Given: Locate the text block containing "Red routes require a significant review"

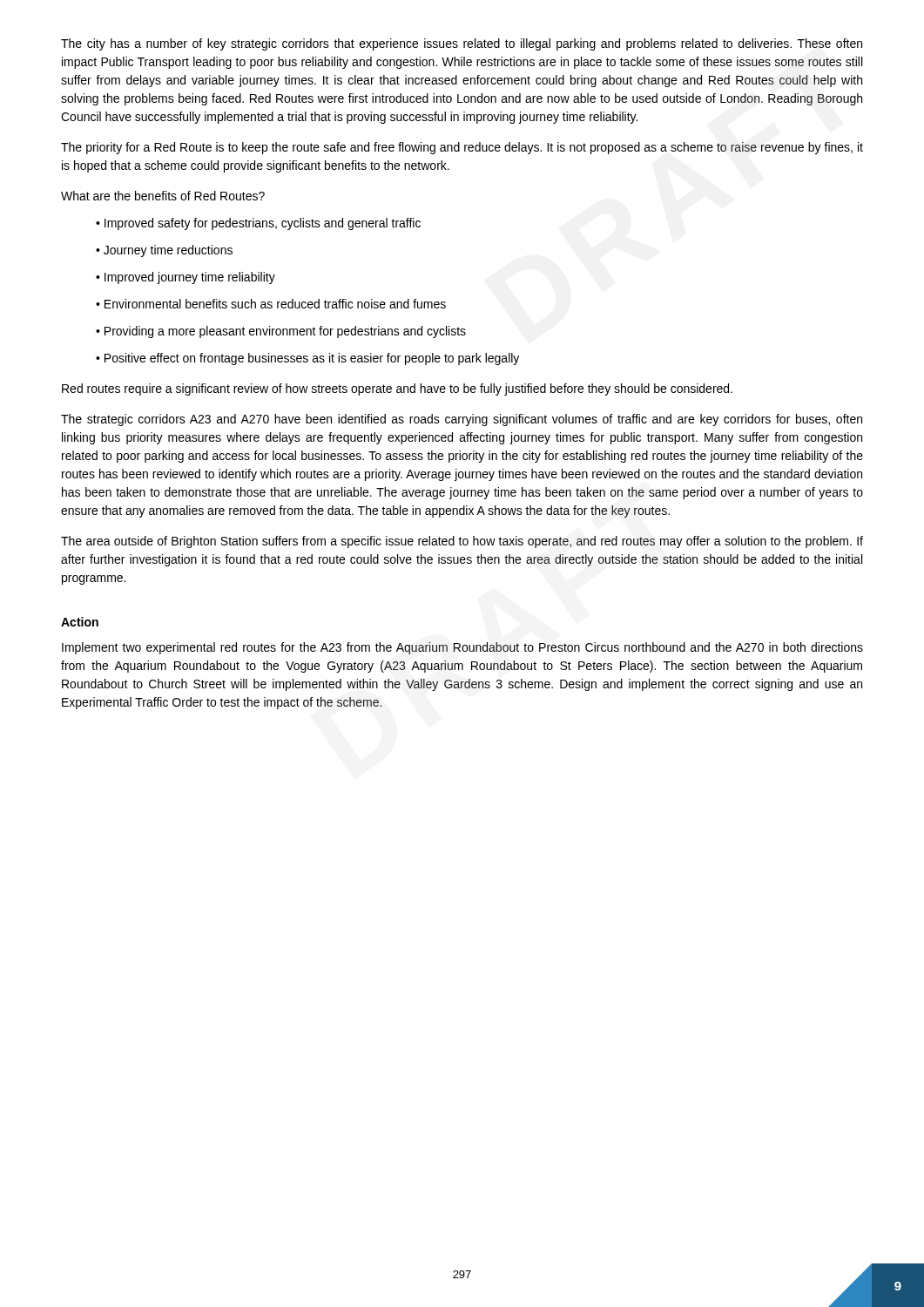Looking at the screenshot, I should click(x=462, y=389).
